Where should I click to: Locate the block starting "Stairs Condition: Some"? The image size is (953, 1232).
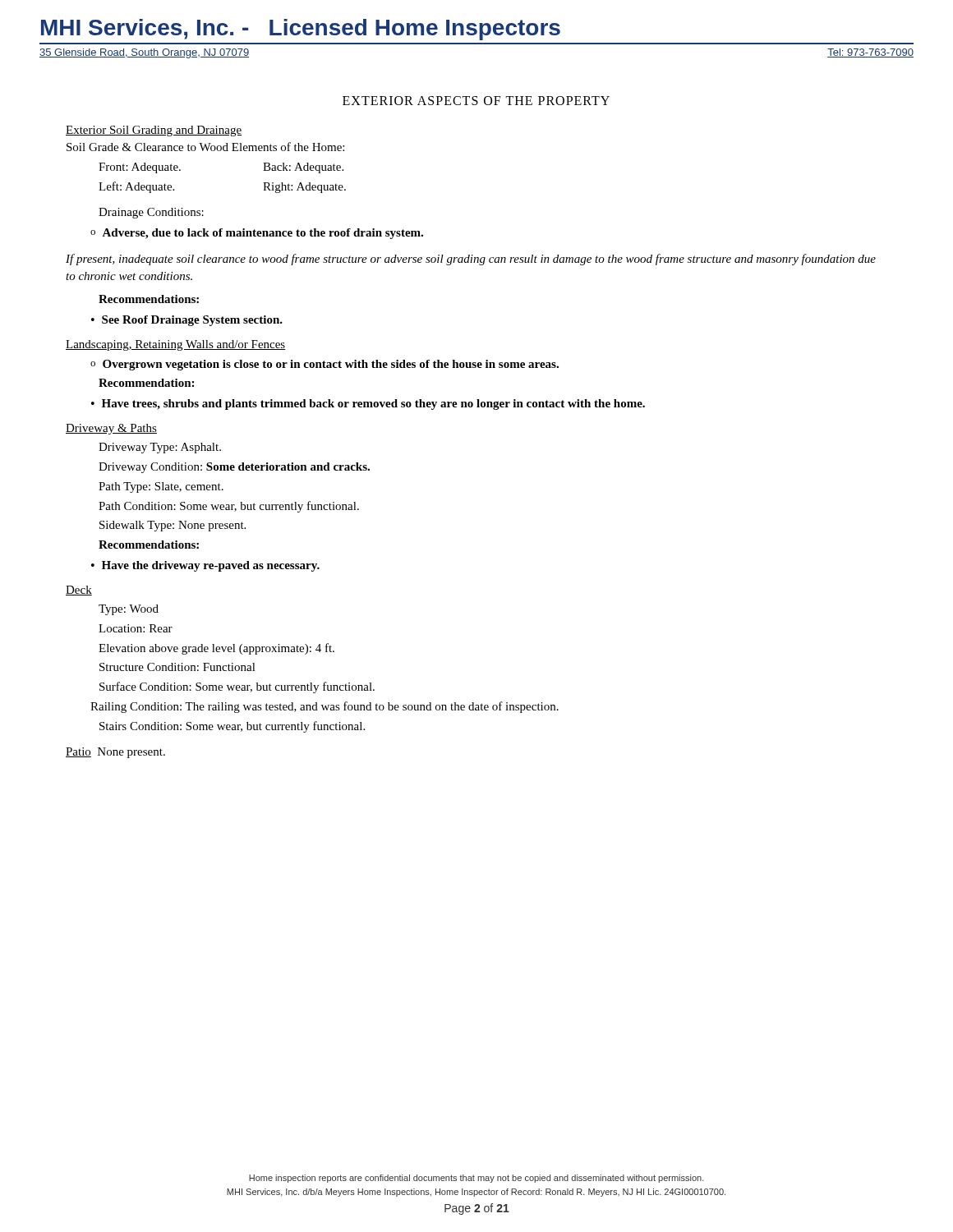tap(232, 726)
